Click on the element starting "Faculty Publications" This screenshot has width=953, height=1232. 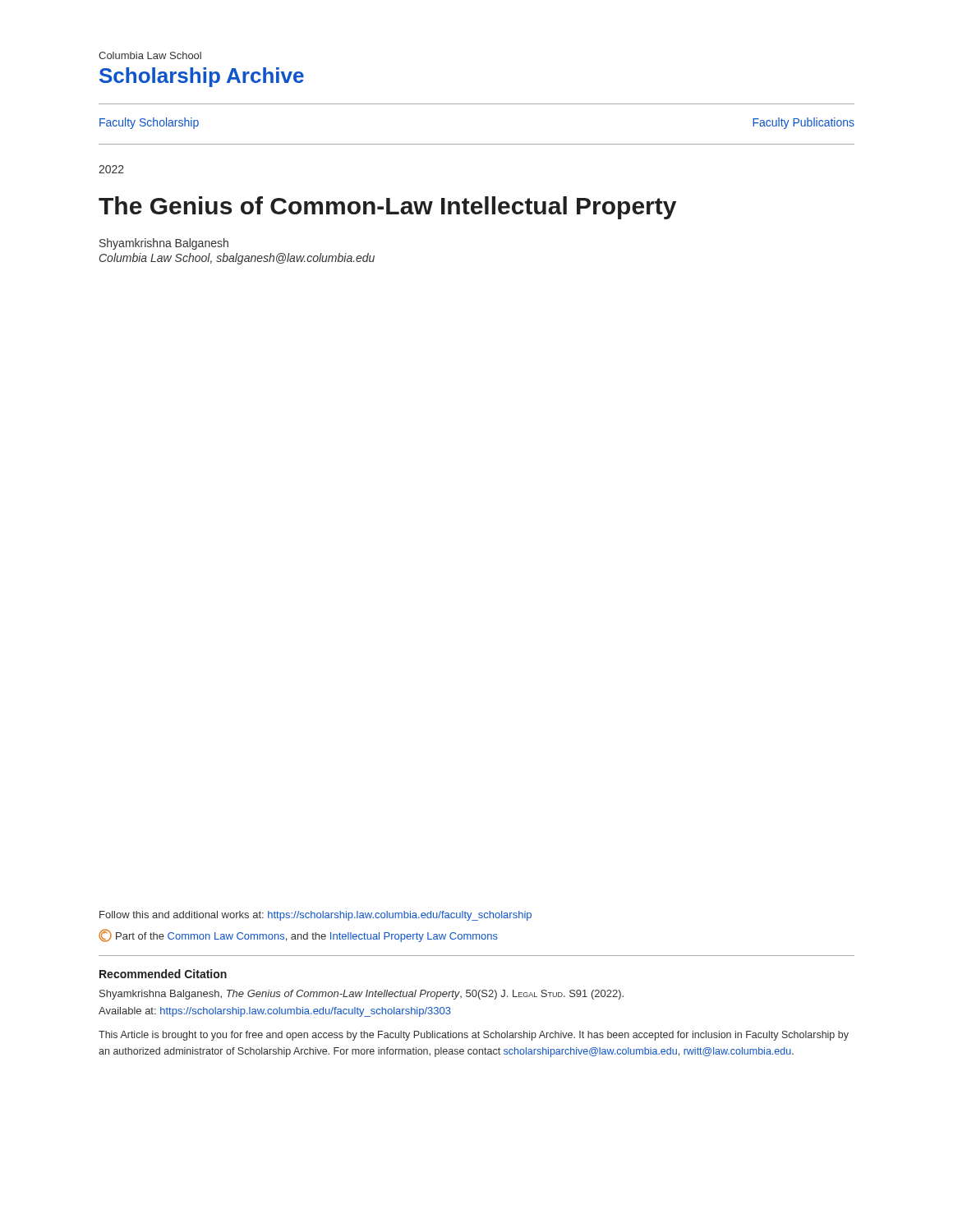(803, 123)
